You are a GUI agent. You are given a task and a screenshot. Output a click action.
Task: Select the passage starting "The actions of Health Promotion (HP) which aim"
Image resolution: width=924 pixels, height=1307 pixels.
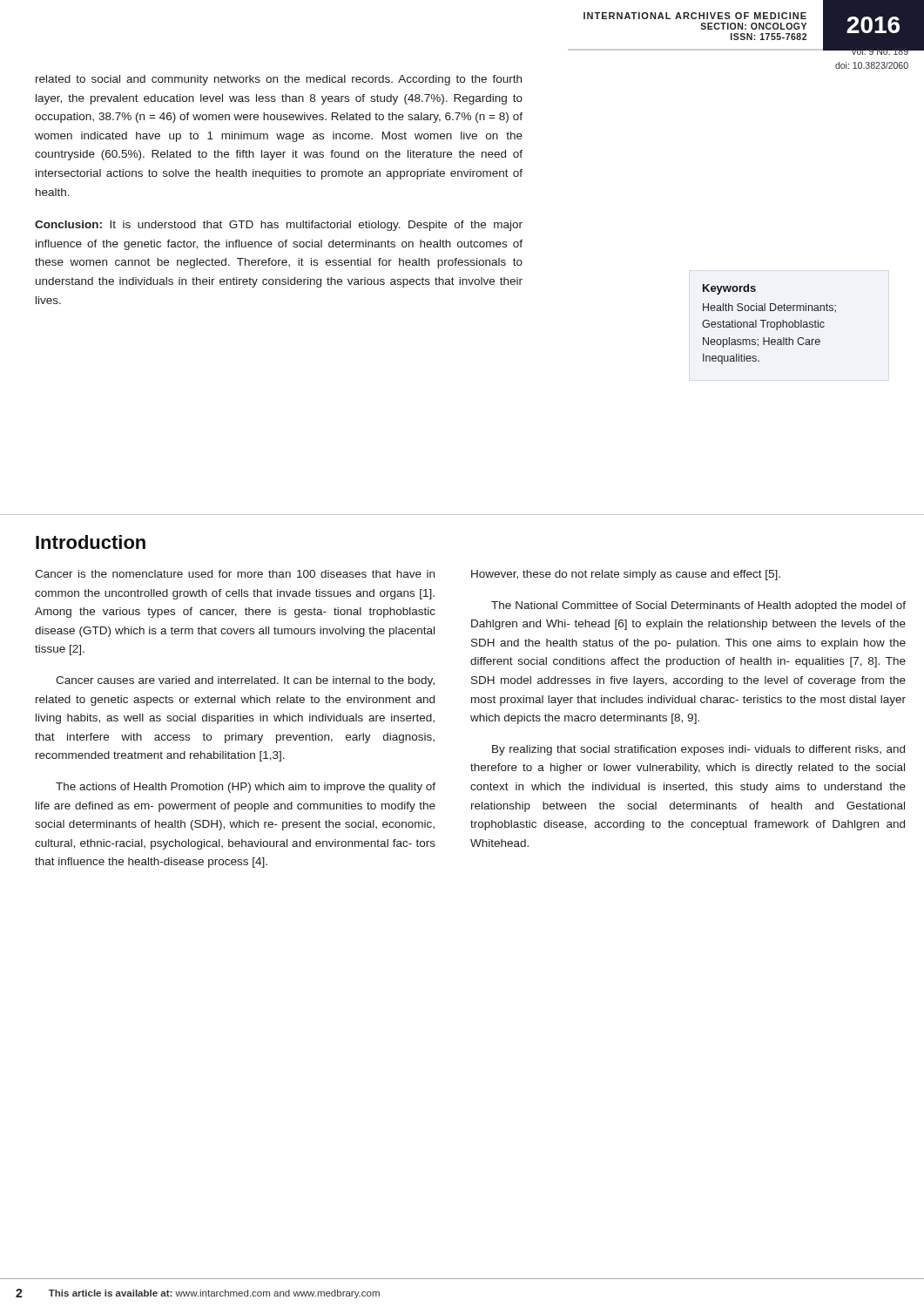[235, 824]
